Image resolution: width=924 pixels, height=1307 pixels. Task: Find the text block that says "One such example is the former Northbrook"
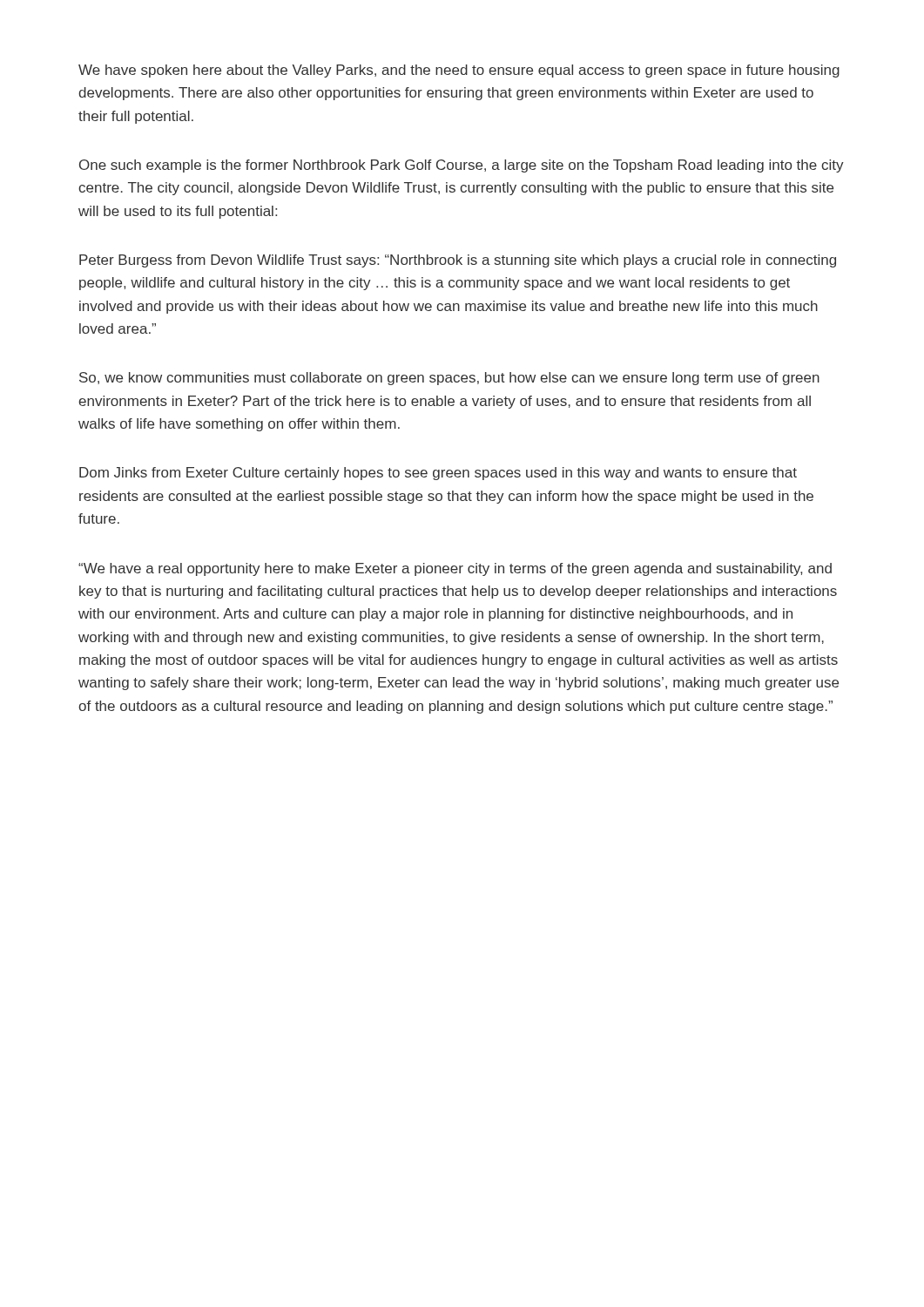coord(461,188)
